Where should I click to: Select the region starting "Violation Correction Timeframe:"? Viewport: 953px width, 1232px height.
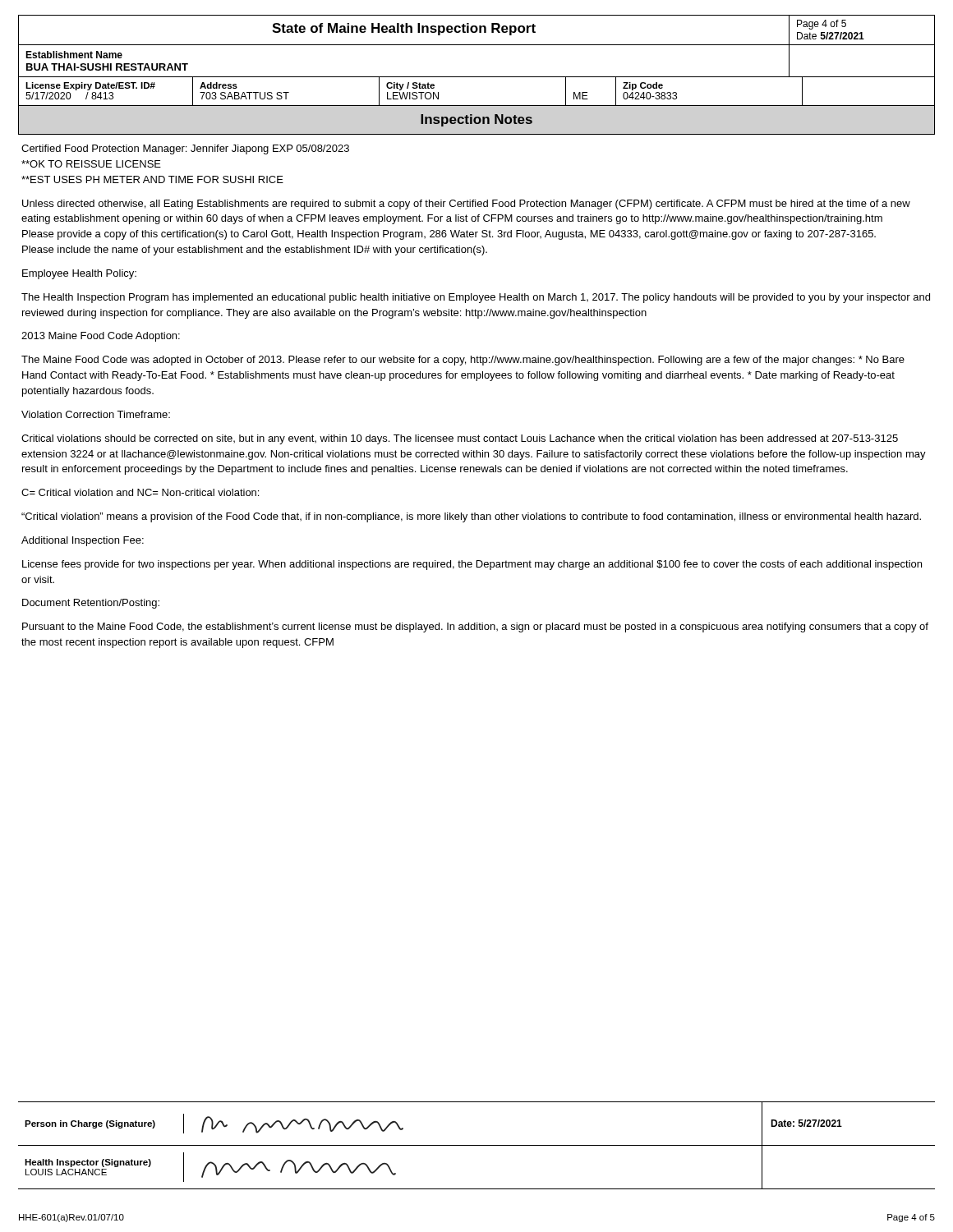tap(96, 414)
